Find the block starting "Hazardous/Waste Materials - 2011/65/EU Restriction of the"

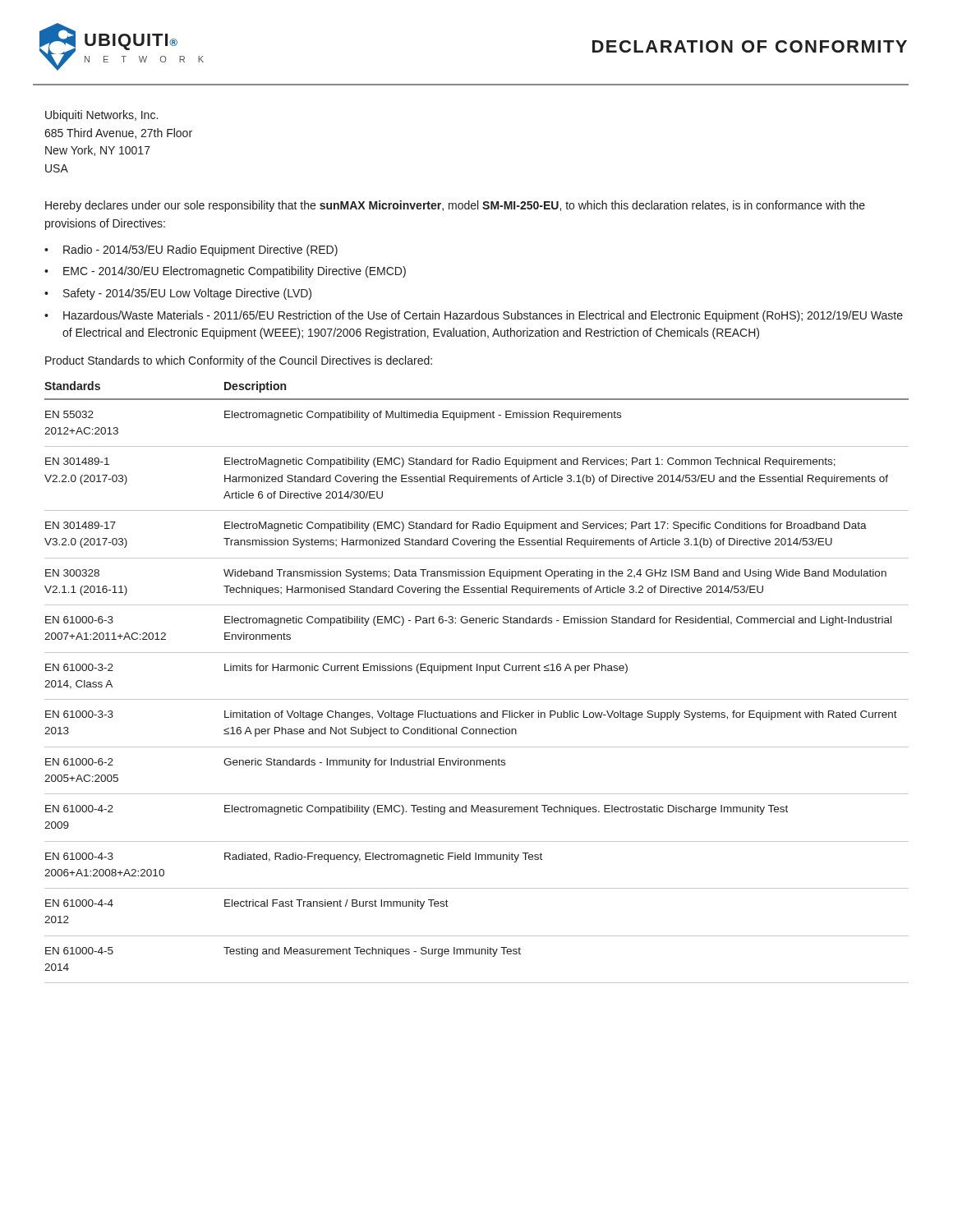[x=483, y=324]
